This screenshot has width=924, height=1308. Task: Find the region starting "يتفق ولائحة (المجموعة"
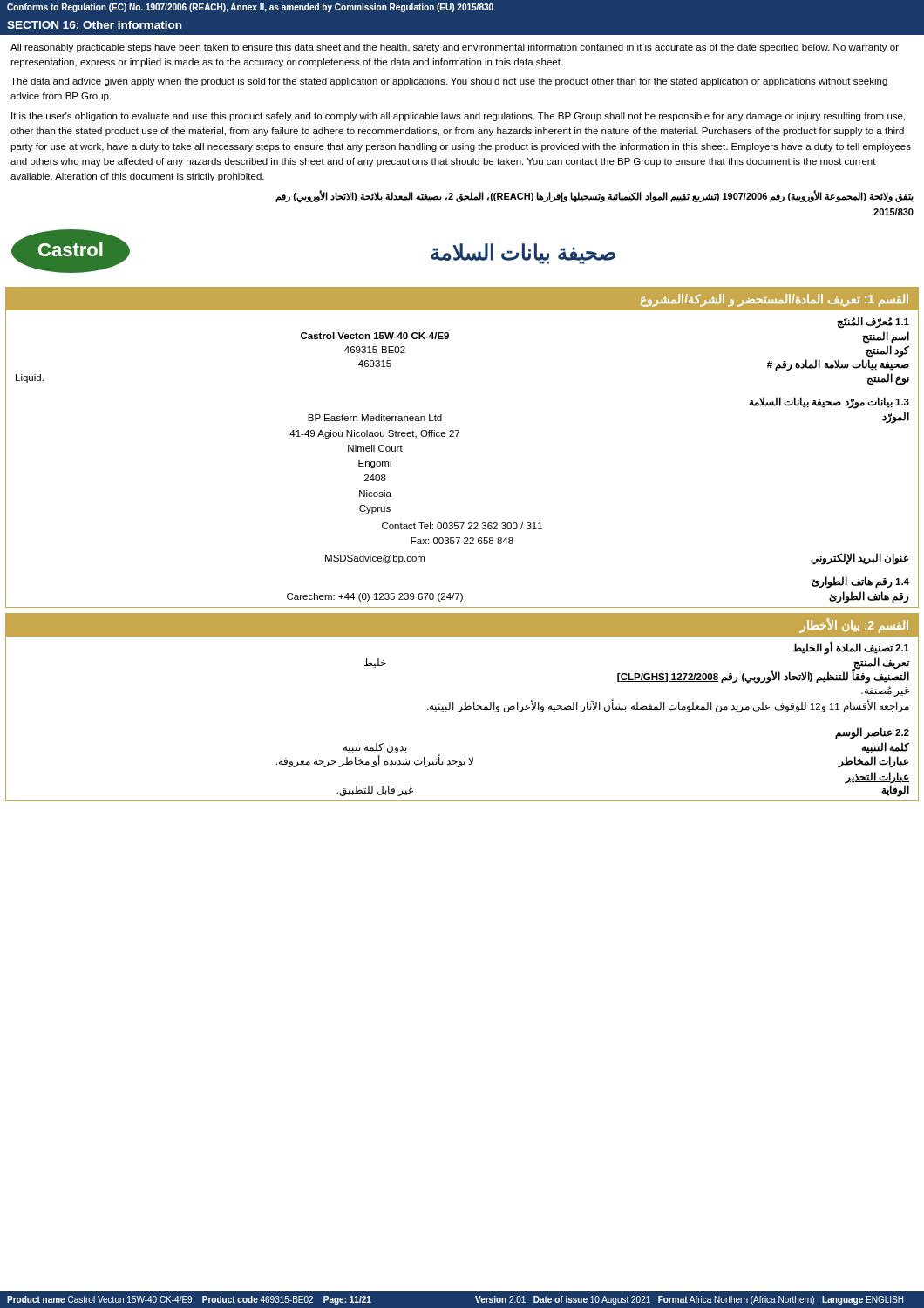pyautogui.click(x=595, y=204)
